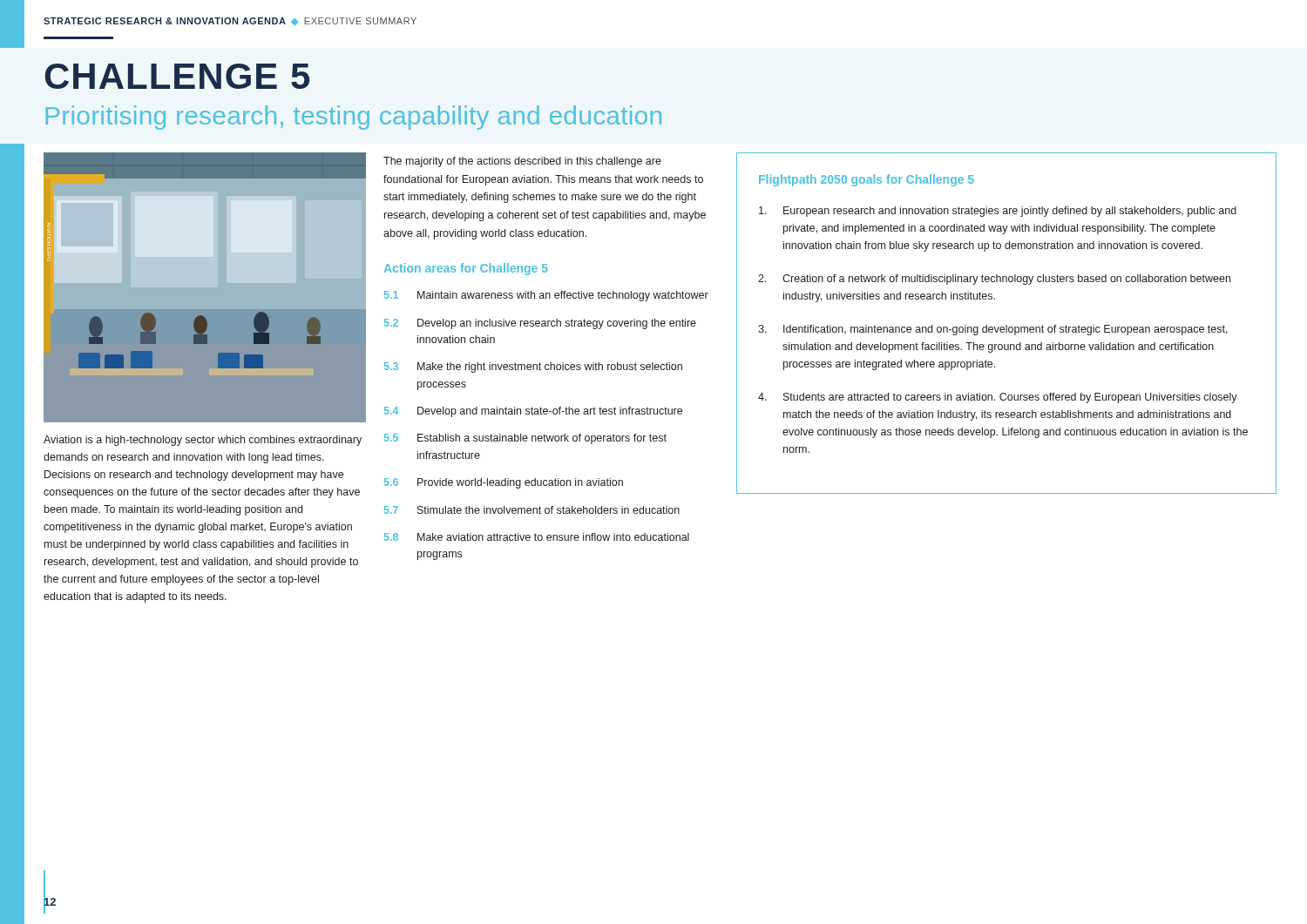The image size is (1307, 924).
Task: Select the text starting "5.8 Make aviation attractive to"
Action: coord(549,546)
